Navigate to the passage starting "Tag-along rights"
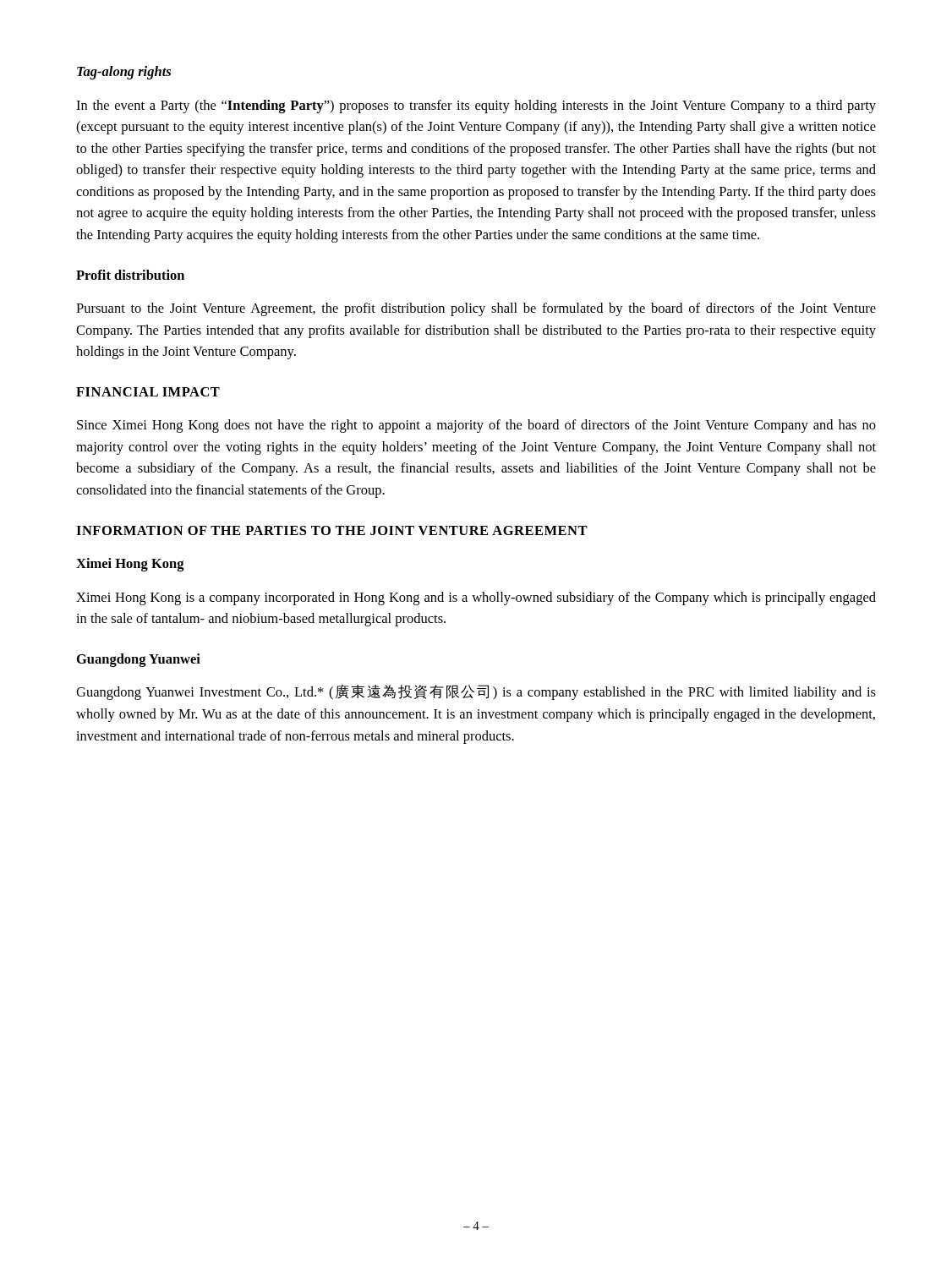This screenshot has height=1268, width=952. tap(124, 71)
